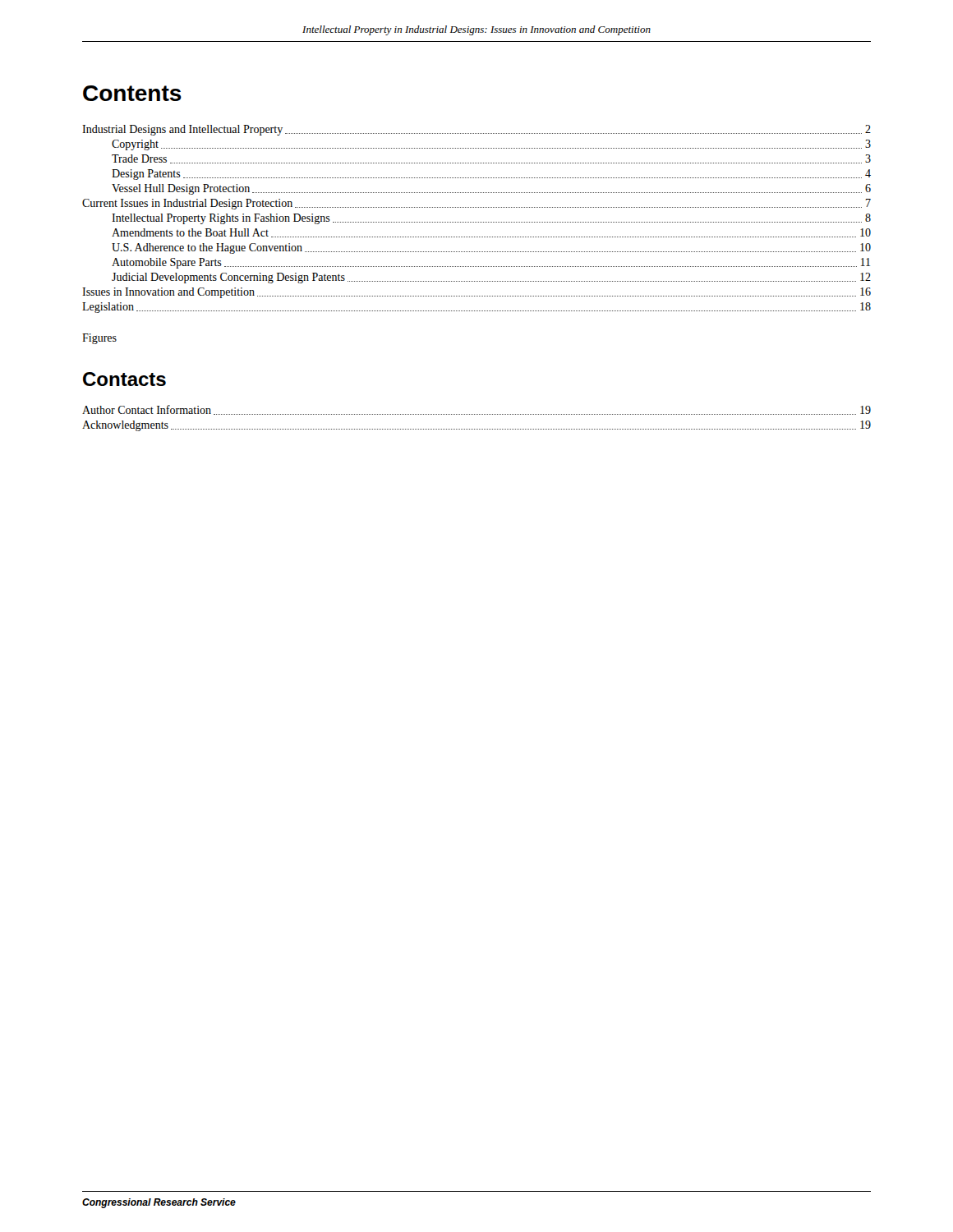This screenshot has height=1232, width=953.
Task: Click on the list item that says "Trade Dress 3"
Action: click(x=491, y=159)
